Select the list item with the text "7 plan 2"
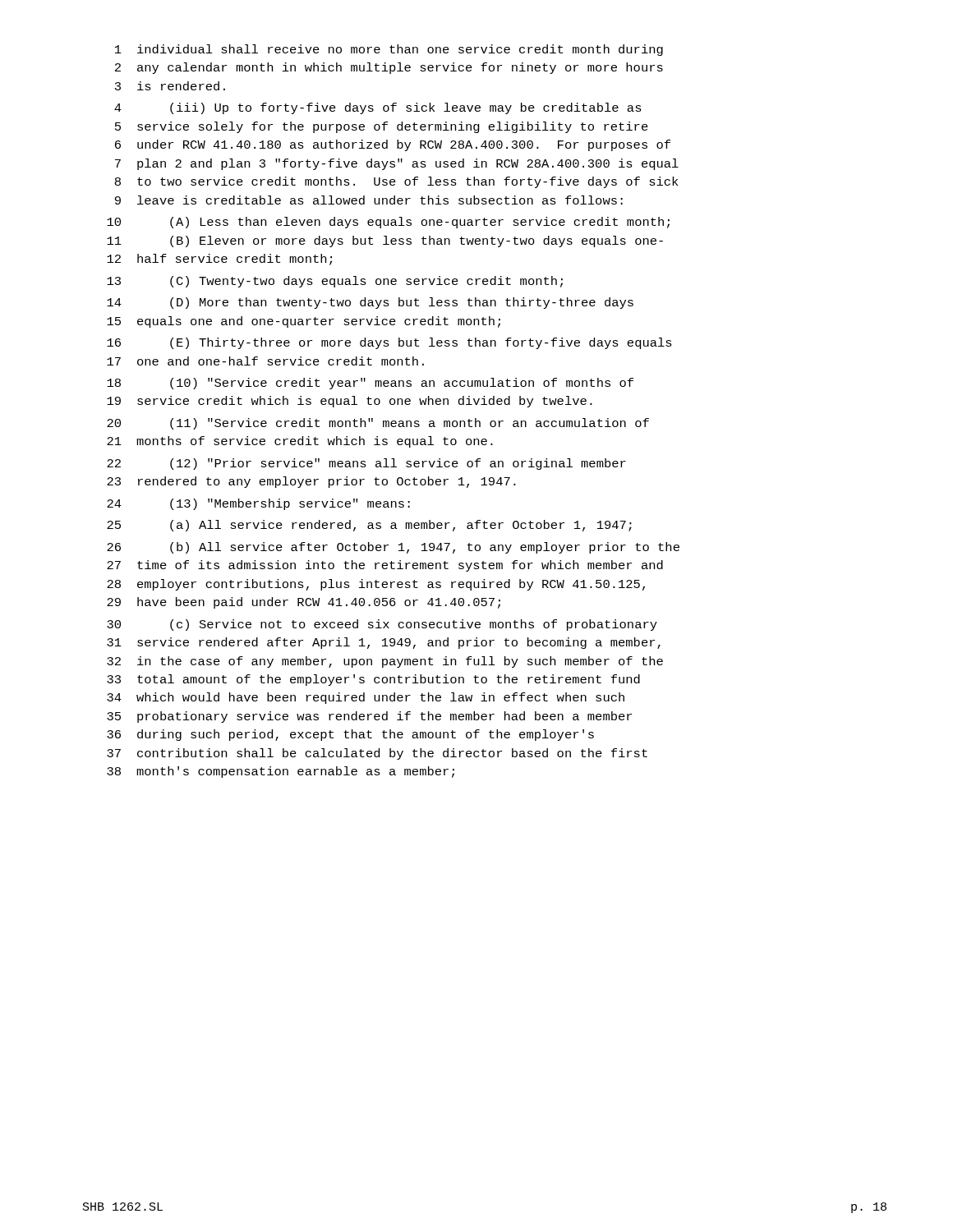The width and height of the screenshot is (953, 1232). (485, 164)
